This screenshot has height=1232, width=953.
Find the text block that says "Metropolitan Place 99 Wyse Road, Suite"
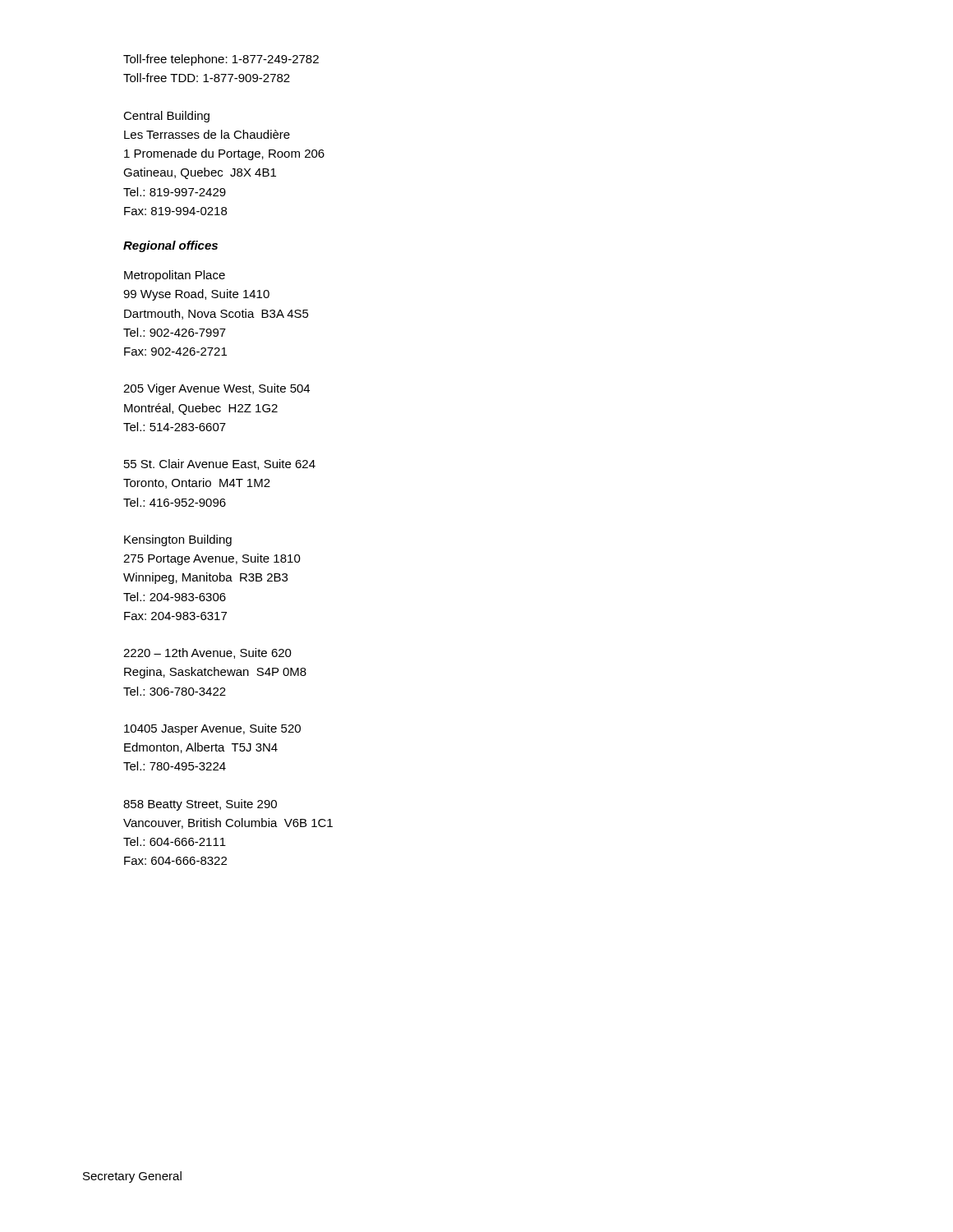pos(216,313)
